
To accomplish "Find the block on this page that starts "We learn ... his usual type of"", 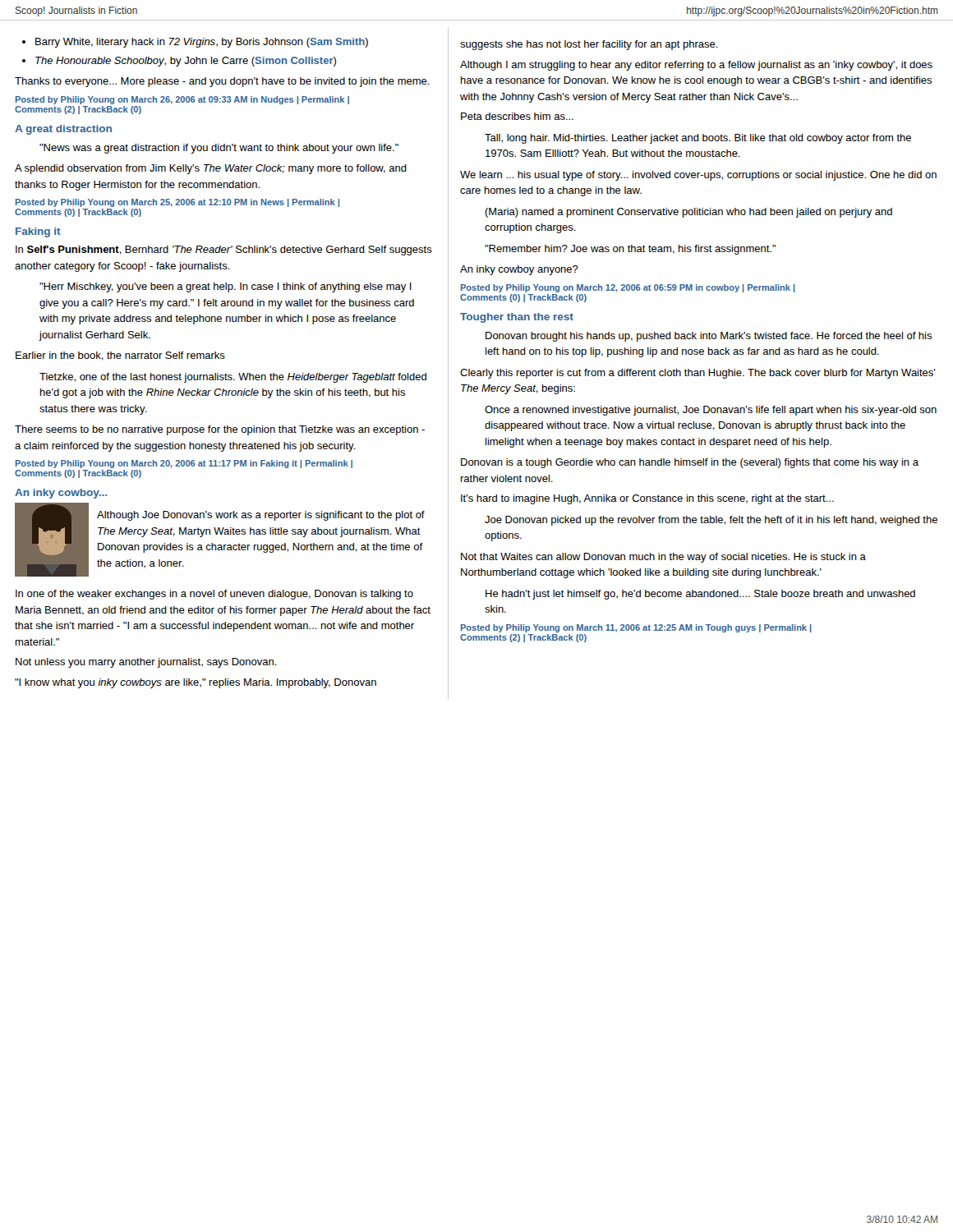I will click(699, 182).
